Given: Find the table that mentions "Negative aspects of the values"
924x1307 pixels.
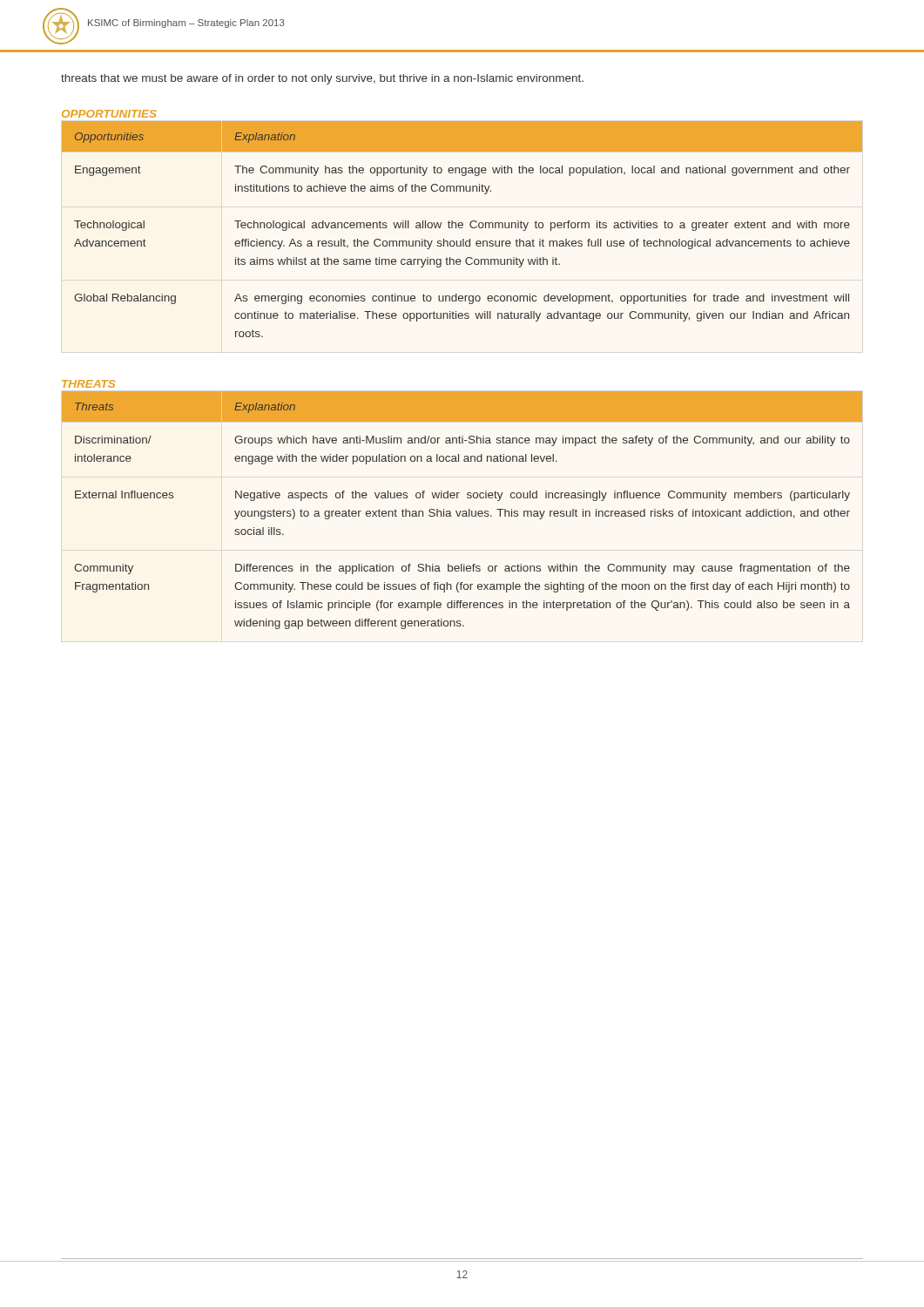Looking at the screenshot, I should tap(462, 516).
